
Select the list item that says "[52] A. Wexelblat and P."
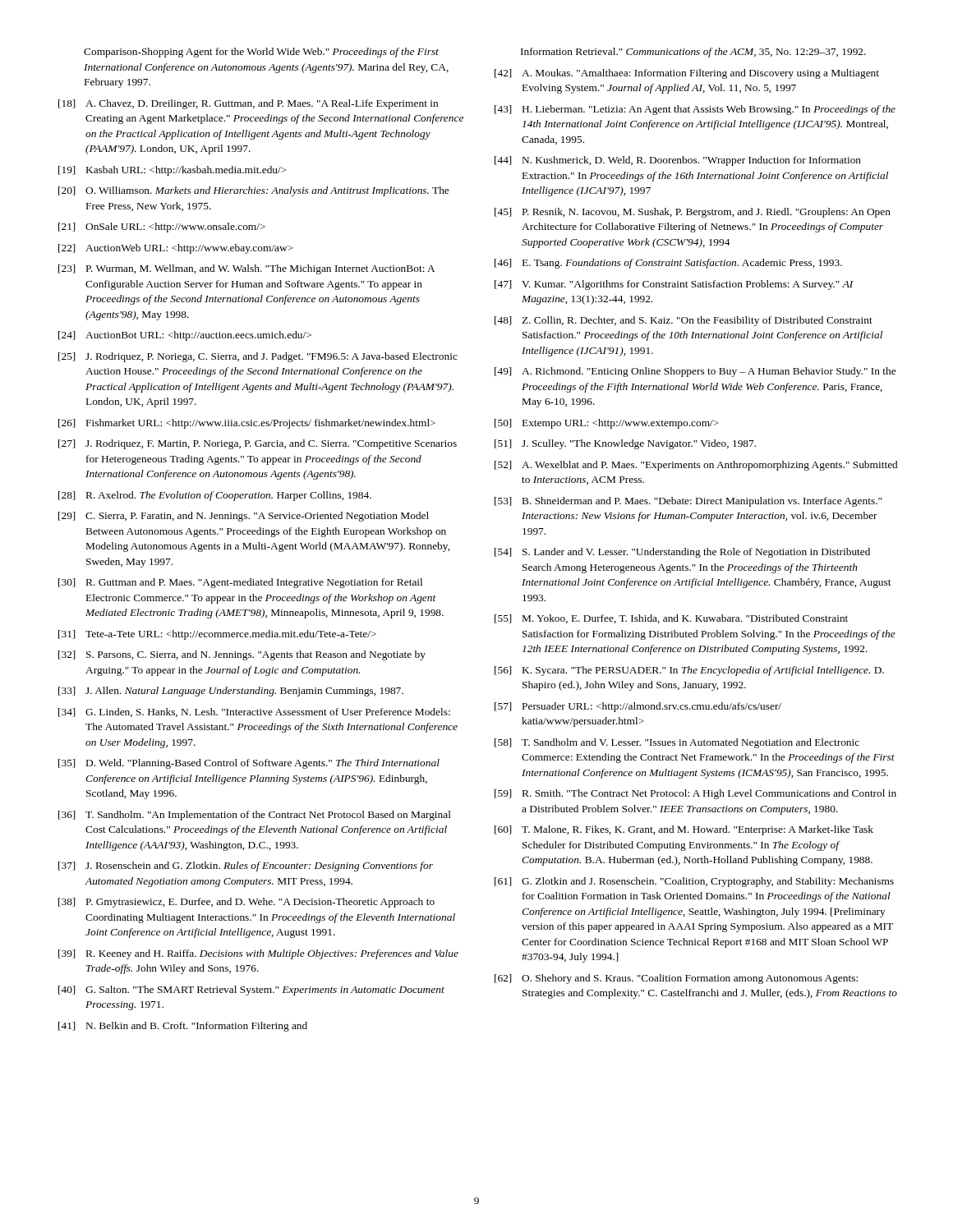tap(697, 472)
